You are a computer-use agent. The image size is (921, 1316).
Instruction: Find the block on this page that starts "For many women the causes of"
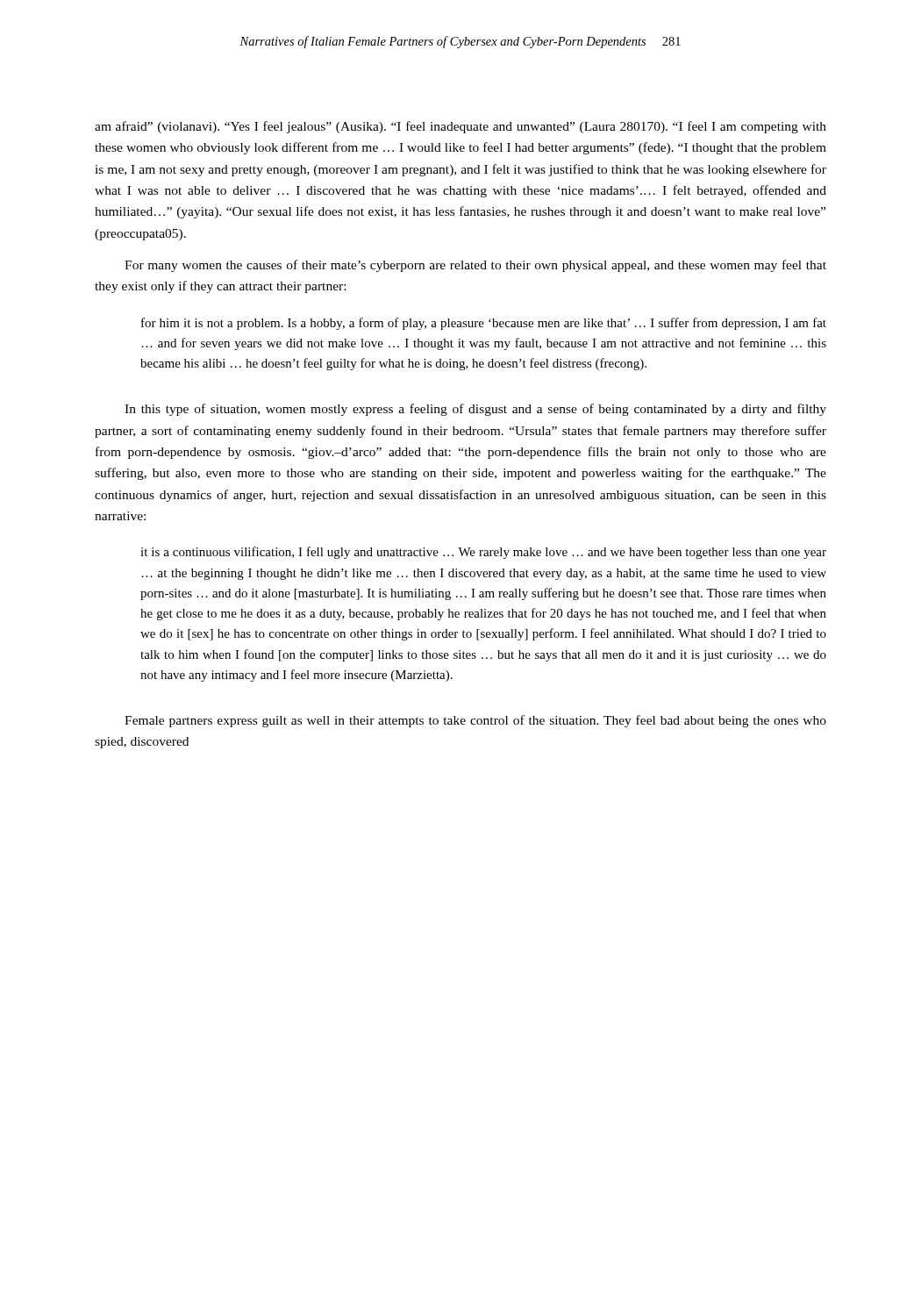click(x=460, y=276)
